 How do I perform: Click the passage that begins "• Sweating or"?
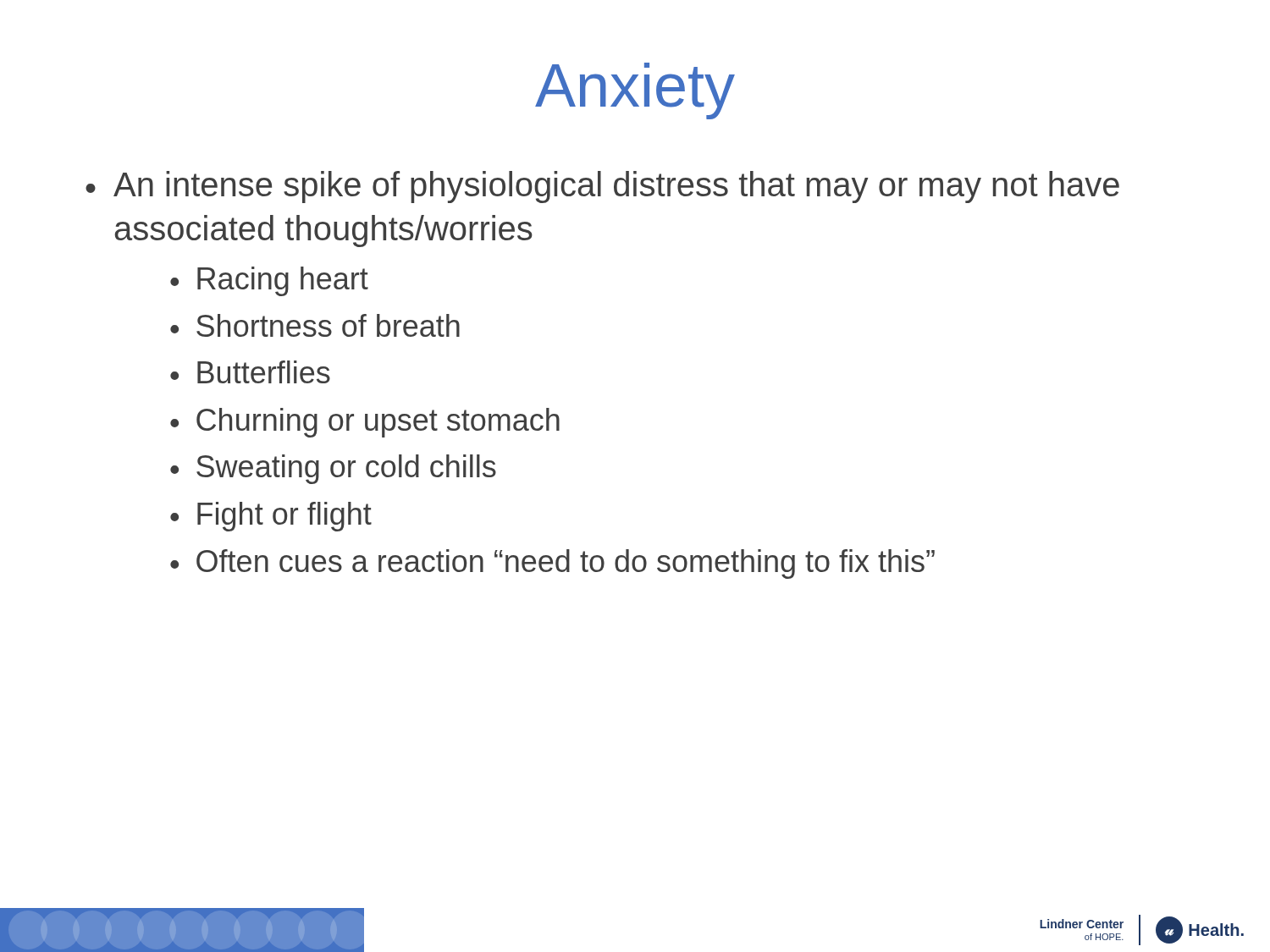point(333,469)
